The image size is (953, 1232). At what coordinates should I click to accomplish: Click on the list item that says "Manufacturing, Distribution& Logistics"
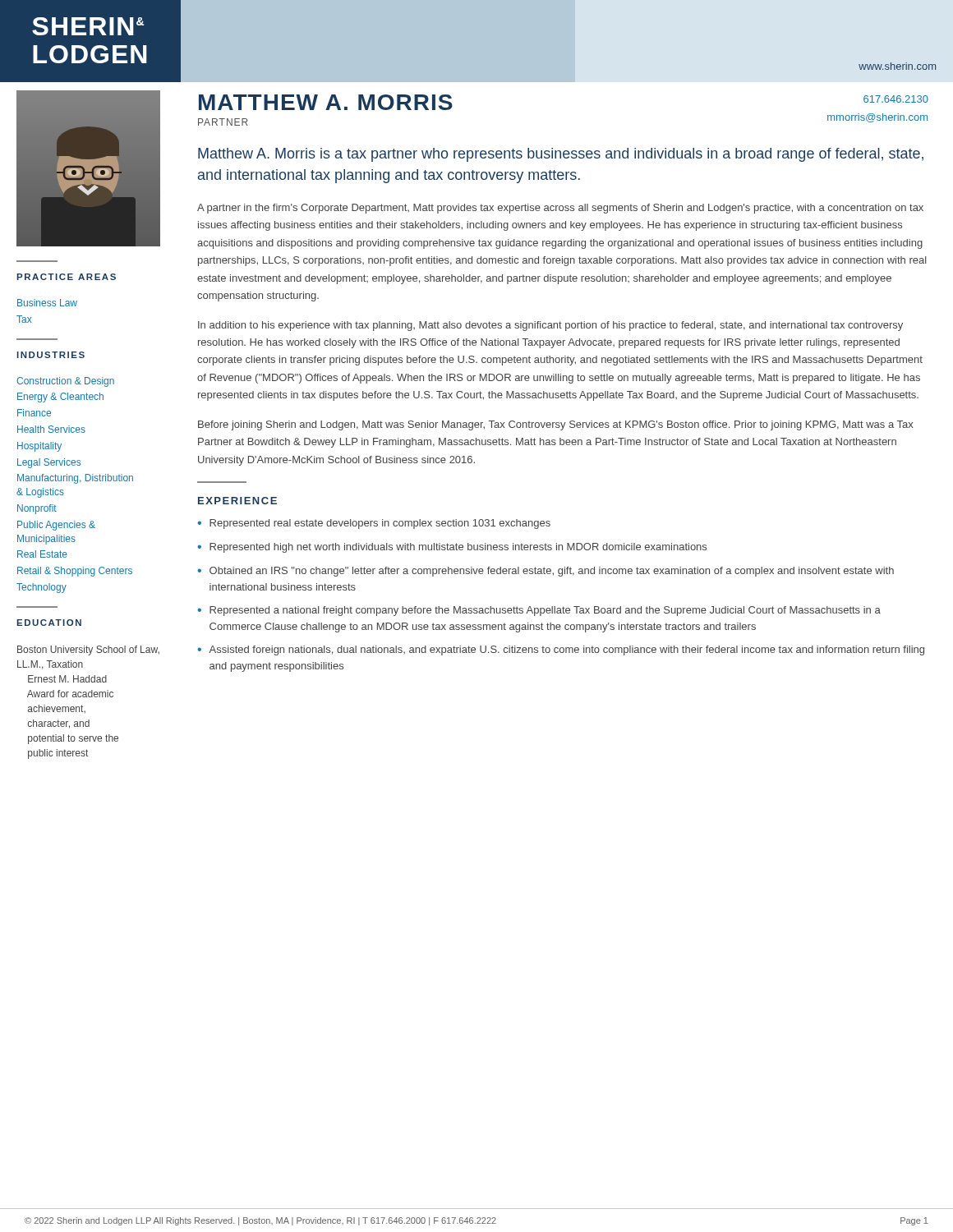tap(90, 486)
